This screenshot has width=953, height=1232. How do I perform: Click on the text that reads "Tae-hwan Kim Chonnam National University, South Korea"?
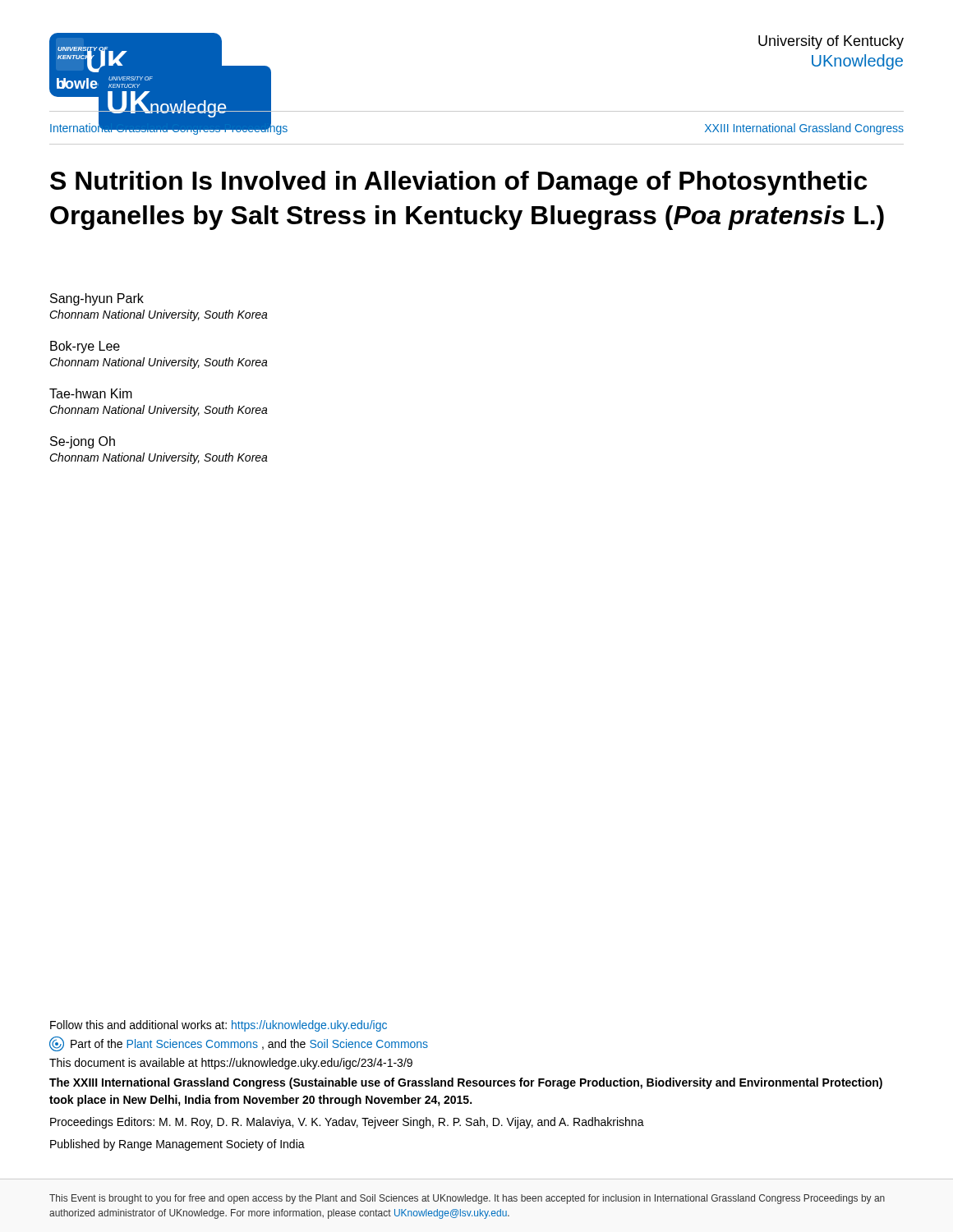click(91, 393)
